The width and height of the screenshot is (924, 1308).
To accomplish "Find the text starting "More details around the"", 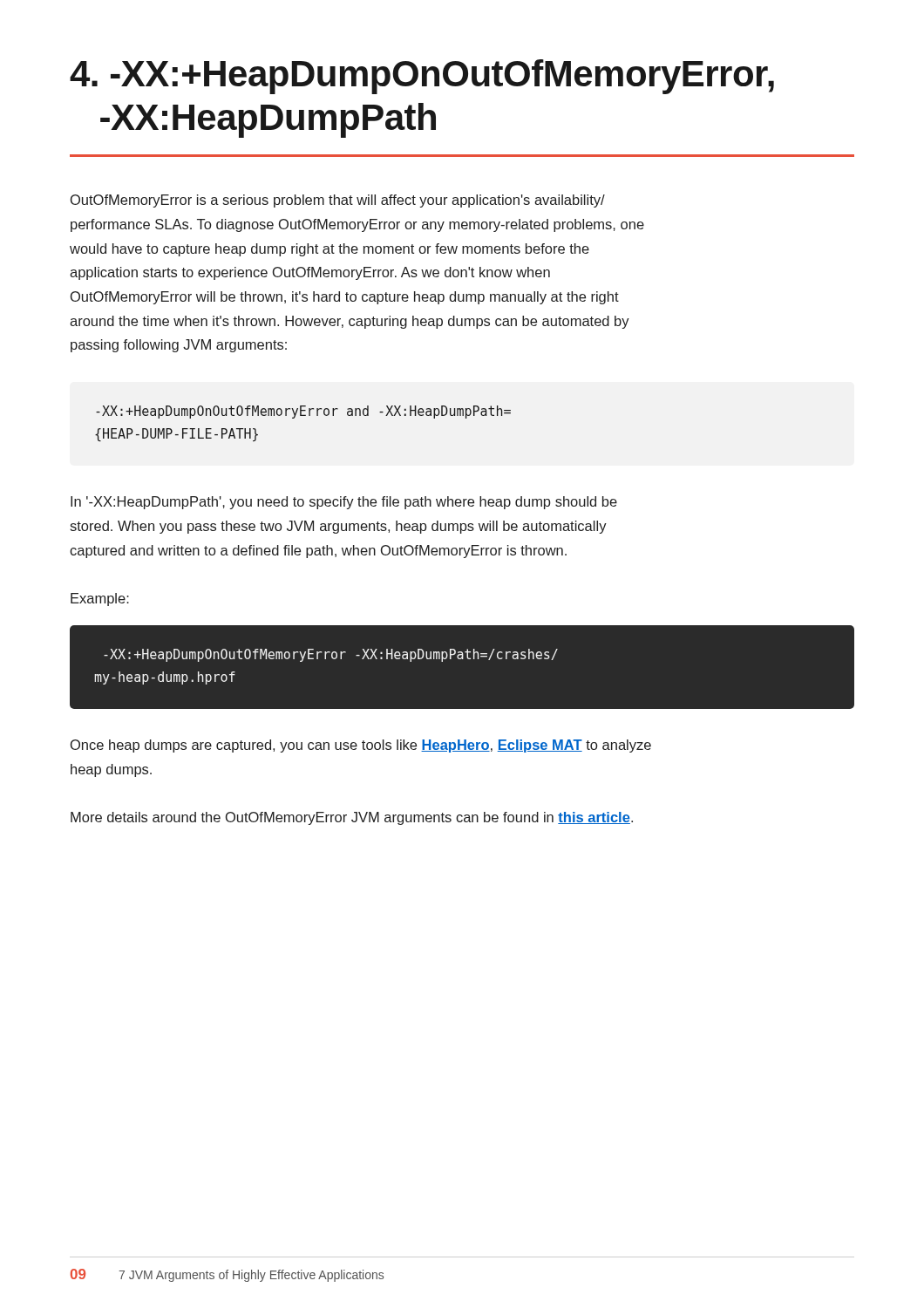I will 352,818.
